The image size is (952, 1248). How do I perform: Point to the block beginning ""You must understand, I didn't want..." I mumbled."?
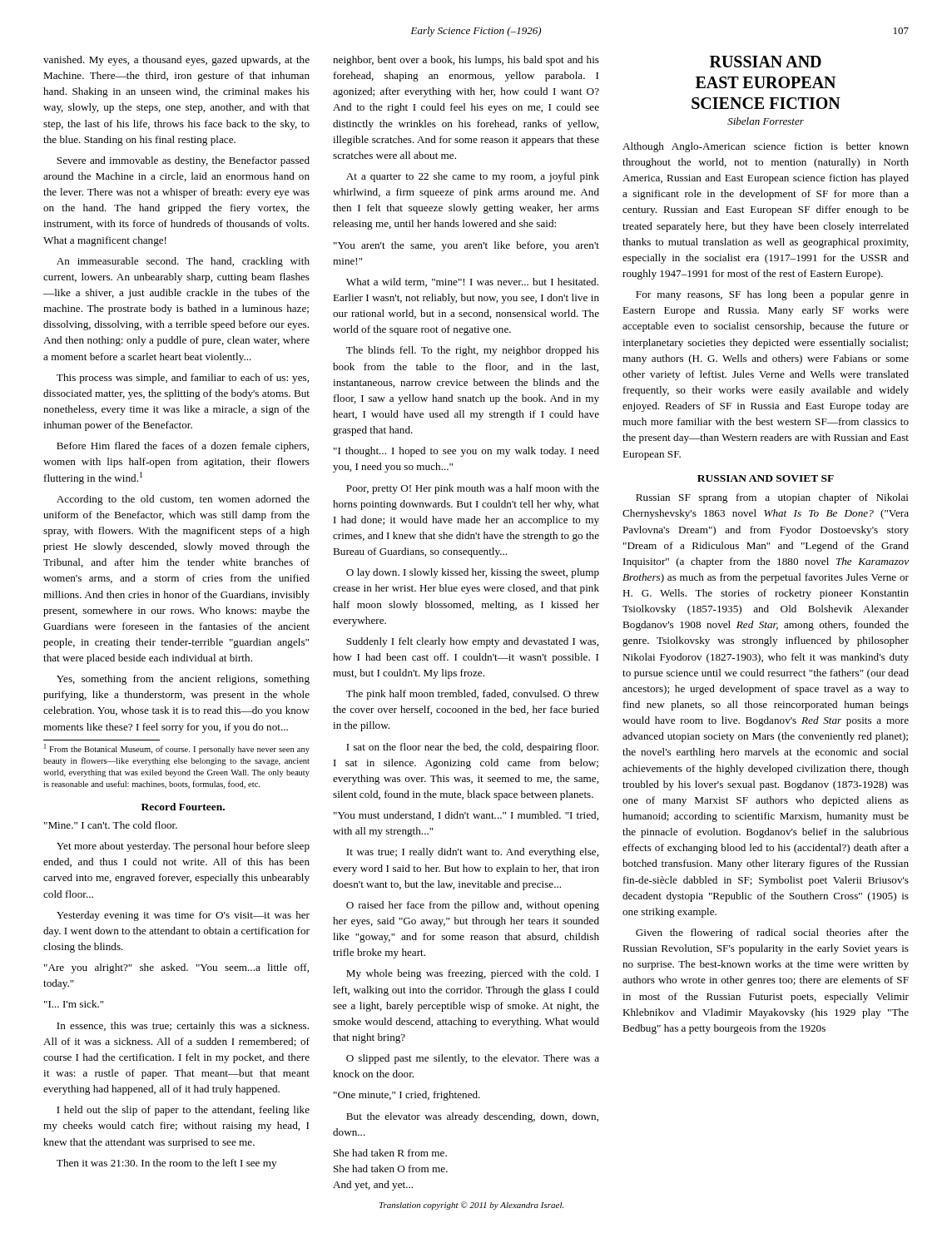(x=466, y=823)
